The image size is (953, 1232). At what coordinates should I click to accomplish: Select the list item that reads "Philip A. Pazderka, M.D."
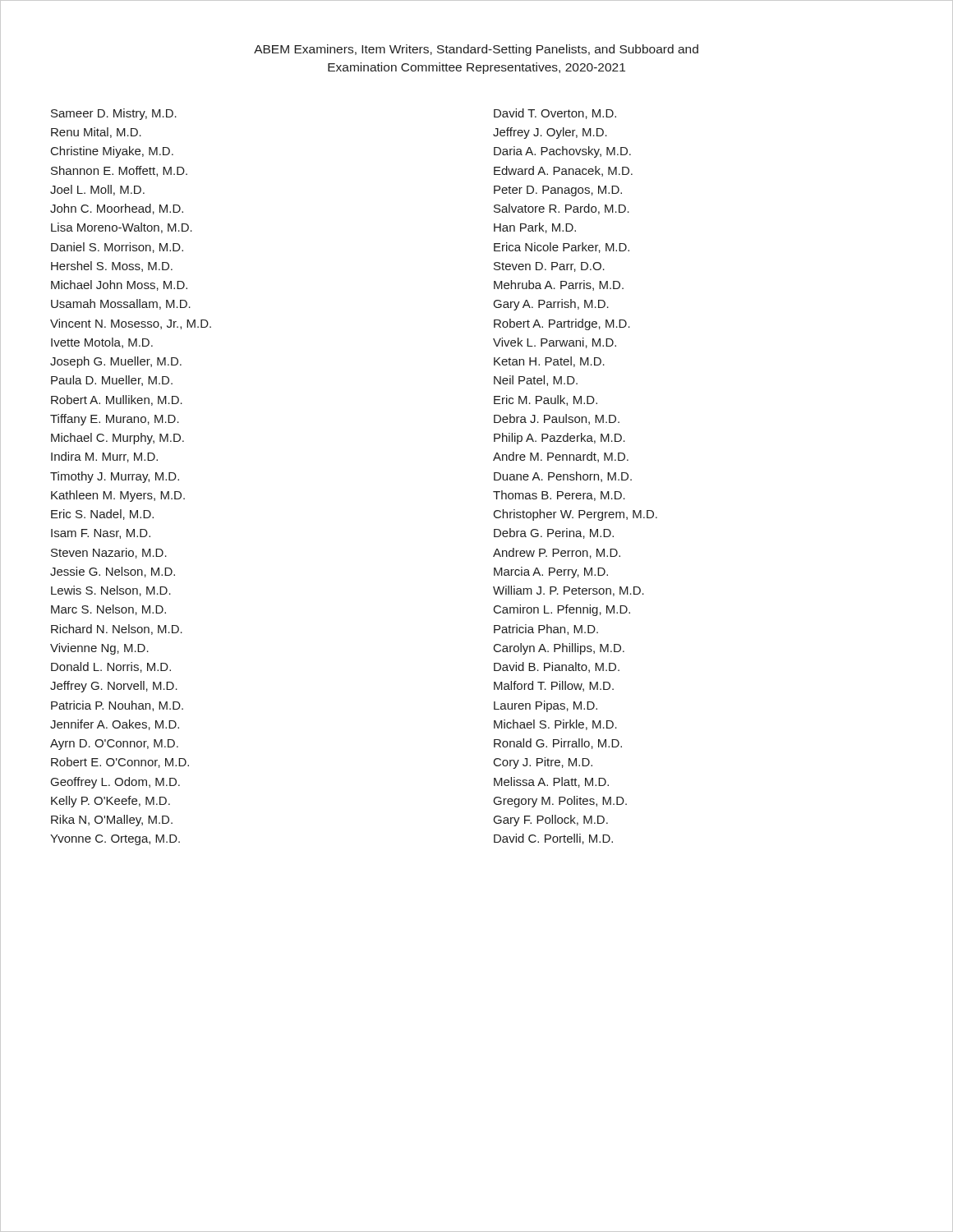pos(559,438)
